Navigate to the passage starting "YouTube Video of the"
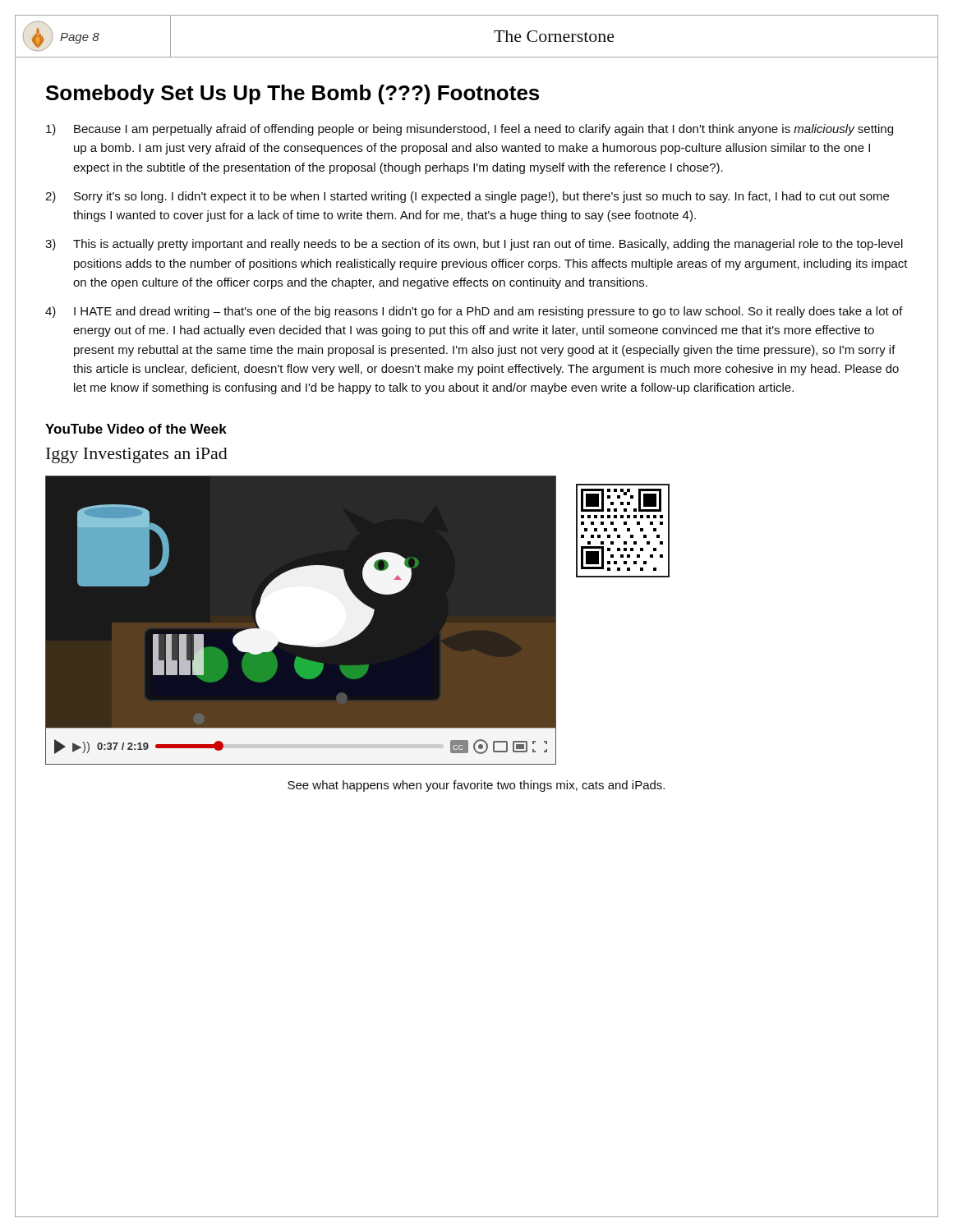The image size is (953, 1232). (x=136, y=429)
